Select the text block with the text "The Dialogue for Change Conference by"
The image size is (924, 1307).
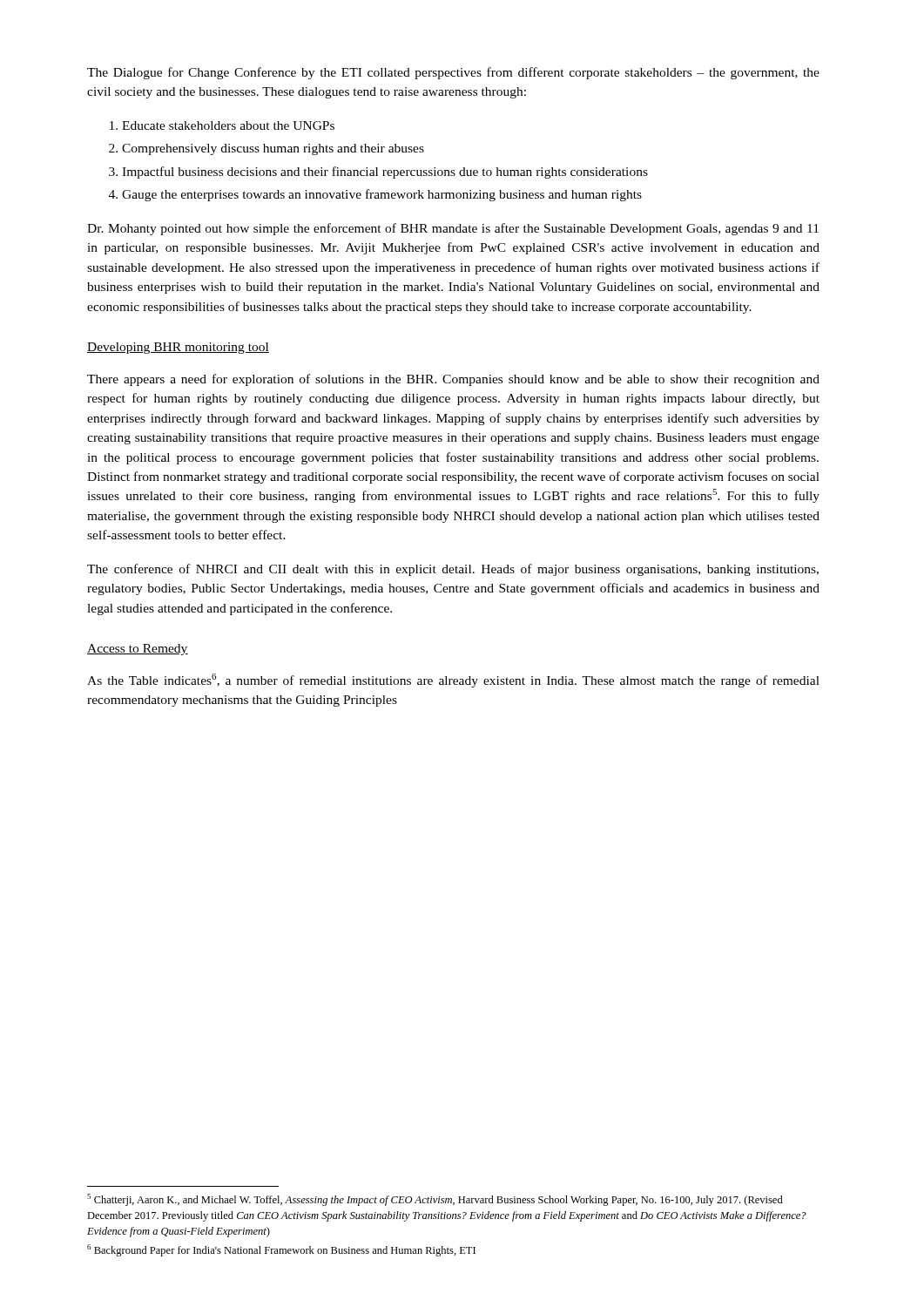[453, 82]
